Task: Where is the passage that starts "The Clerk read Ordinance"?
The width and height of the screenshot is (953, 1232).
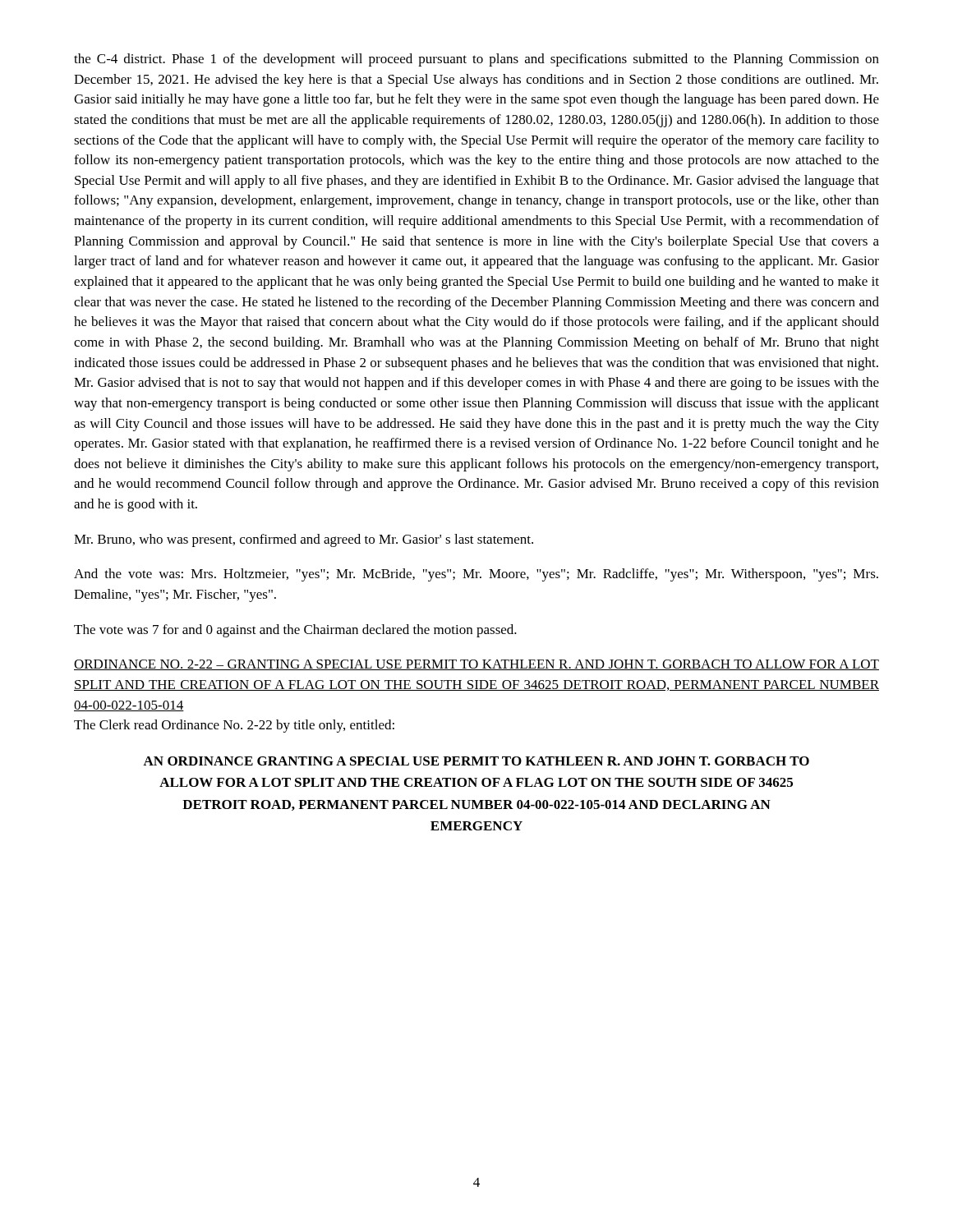Action: (x=235, y=725)
